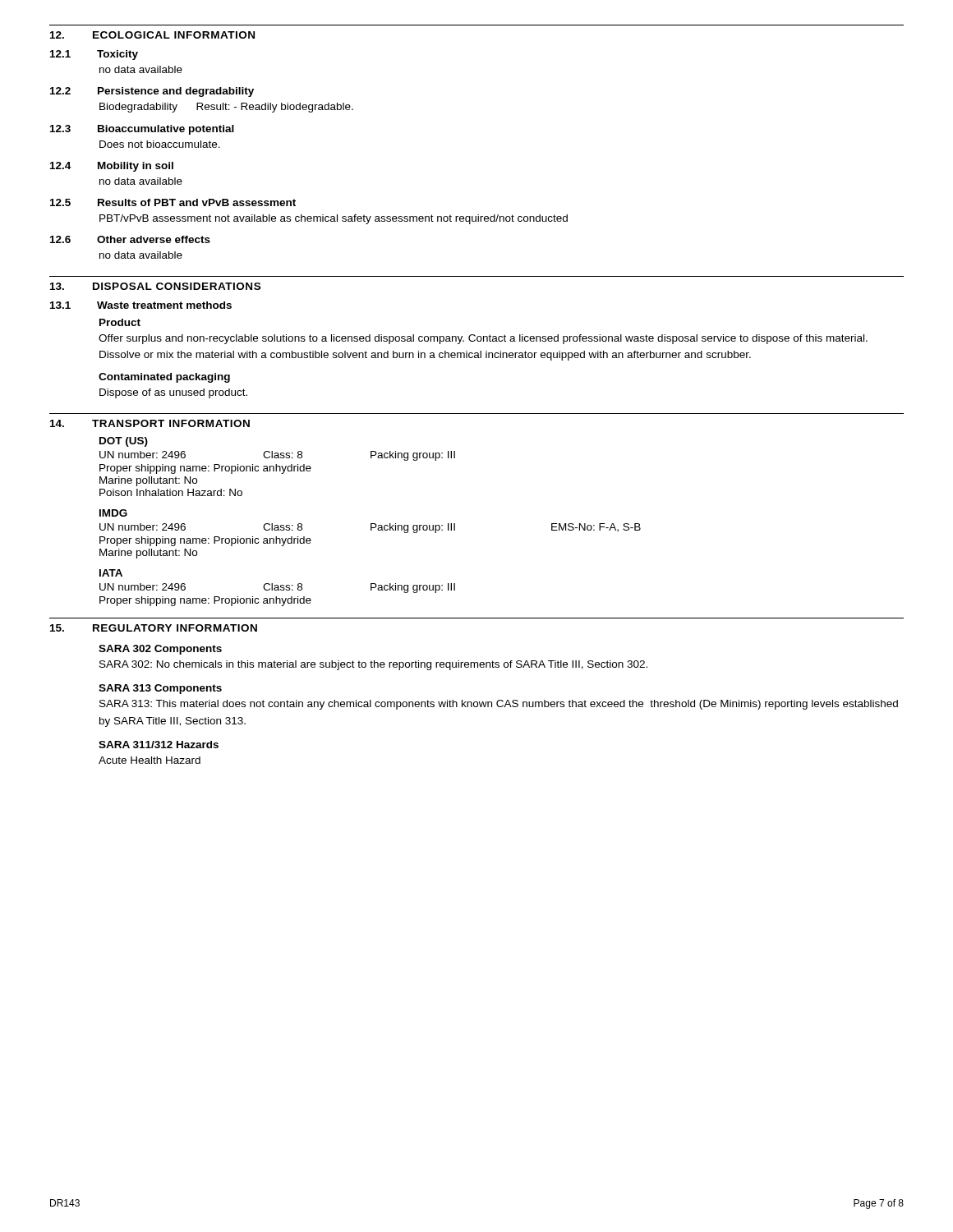This screenshot has width=953, height=1232.
Task: Navigate to the element starting "13. DISPOSAL CONSIDERATIONS"
Action: coord(155,286)
